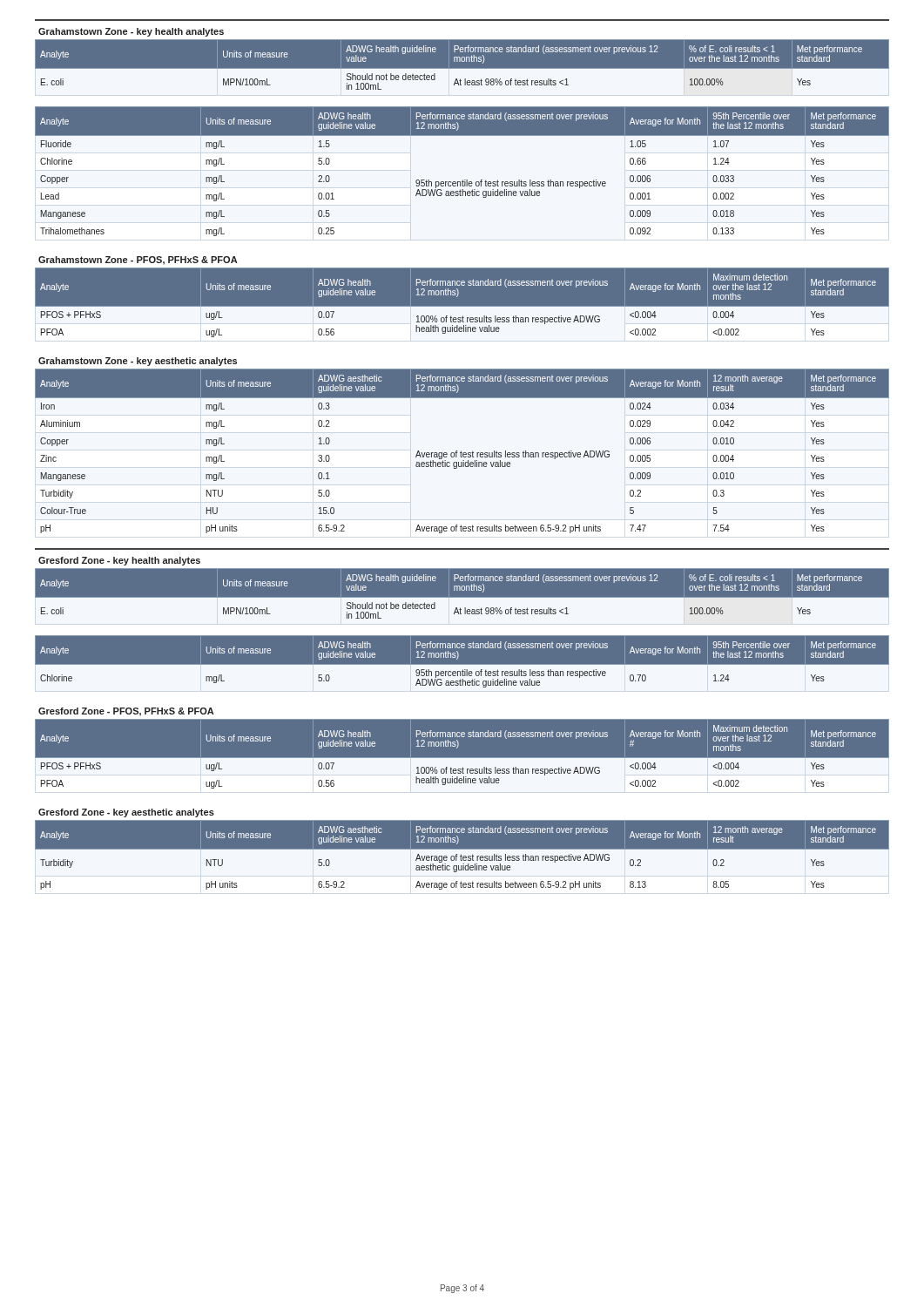The height and width of the screenshot is (1307, 924).
Task: Click on the section header that reads "Grahamstown Zone - key health analytes"
Action: 131,31
